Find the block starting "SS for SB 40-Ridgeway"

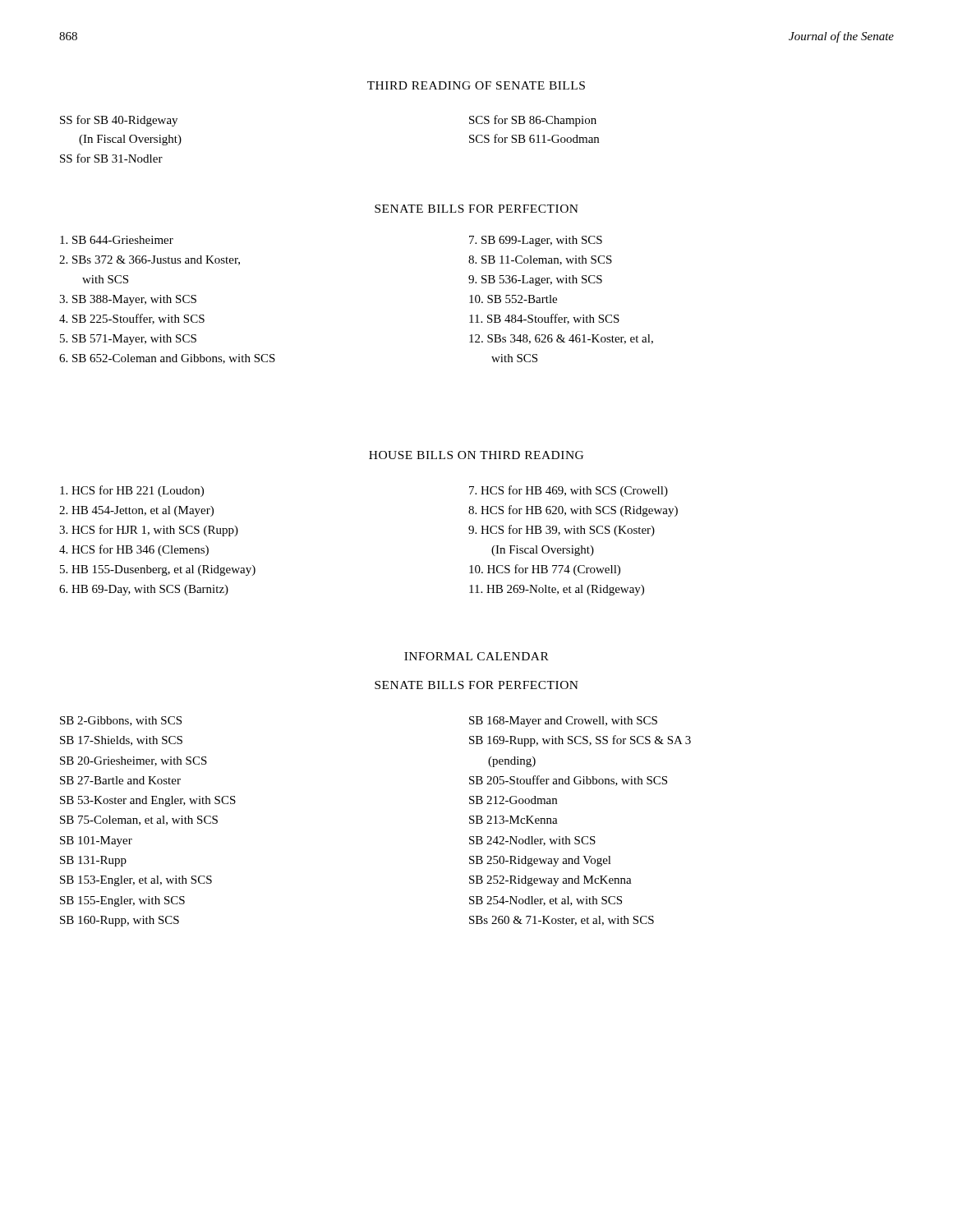tap(120, 139)
